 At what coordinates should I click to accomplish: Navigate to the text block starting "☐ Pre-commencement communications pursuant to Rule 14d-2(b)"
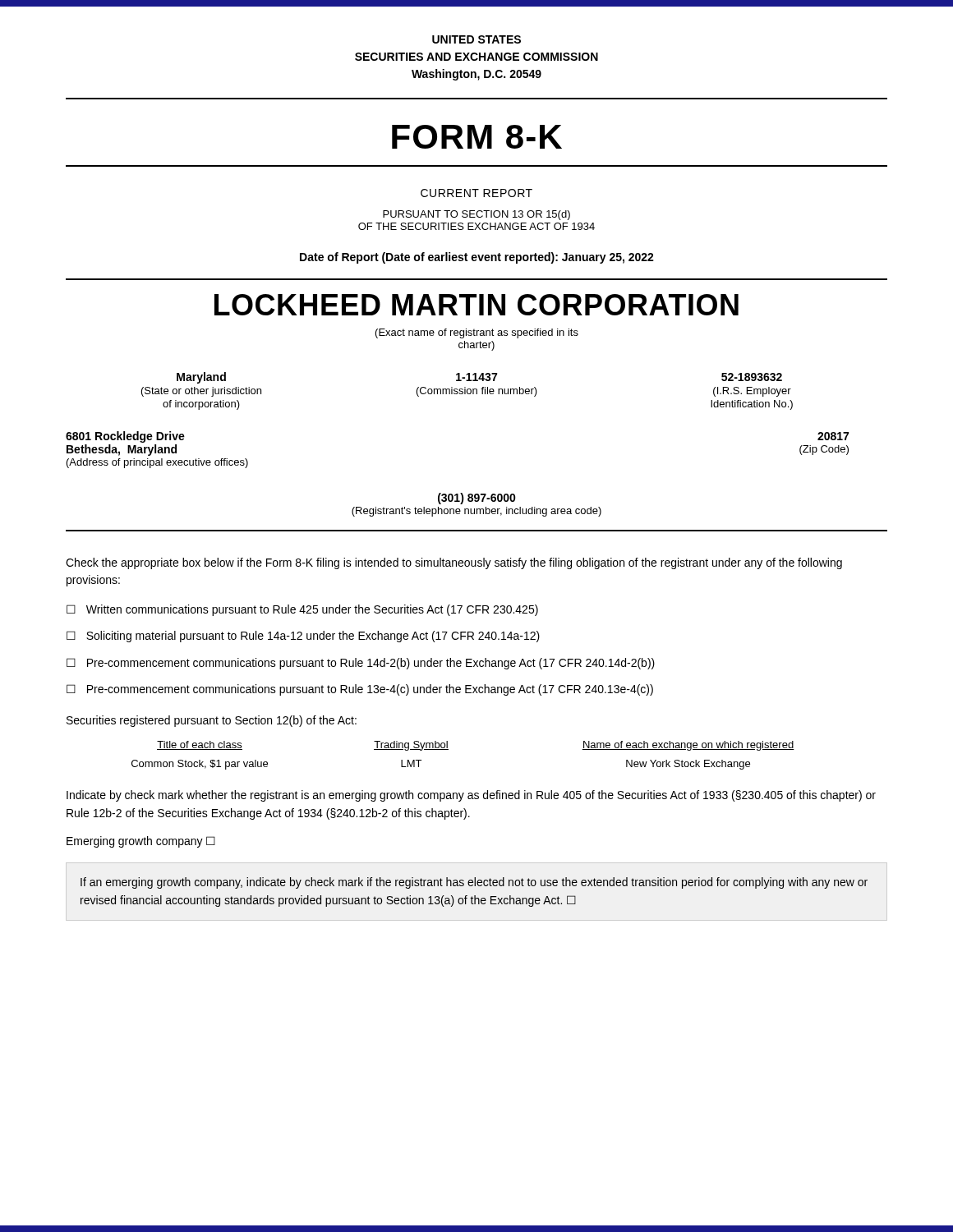[x=360, y=663]
